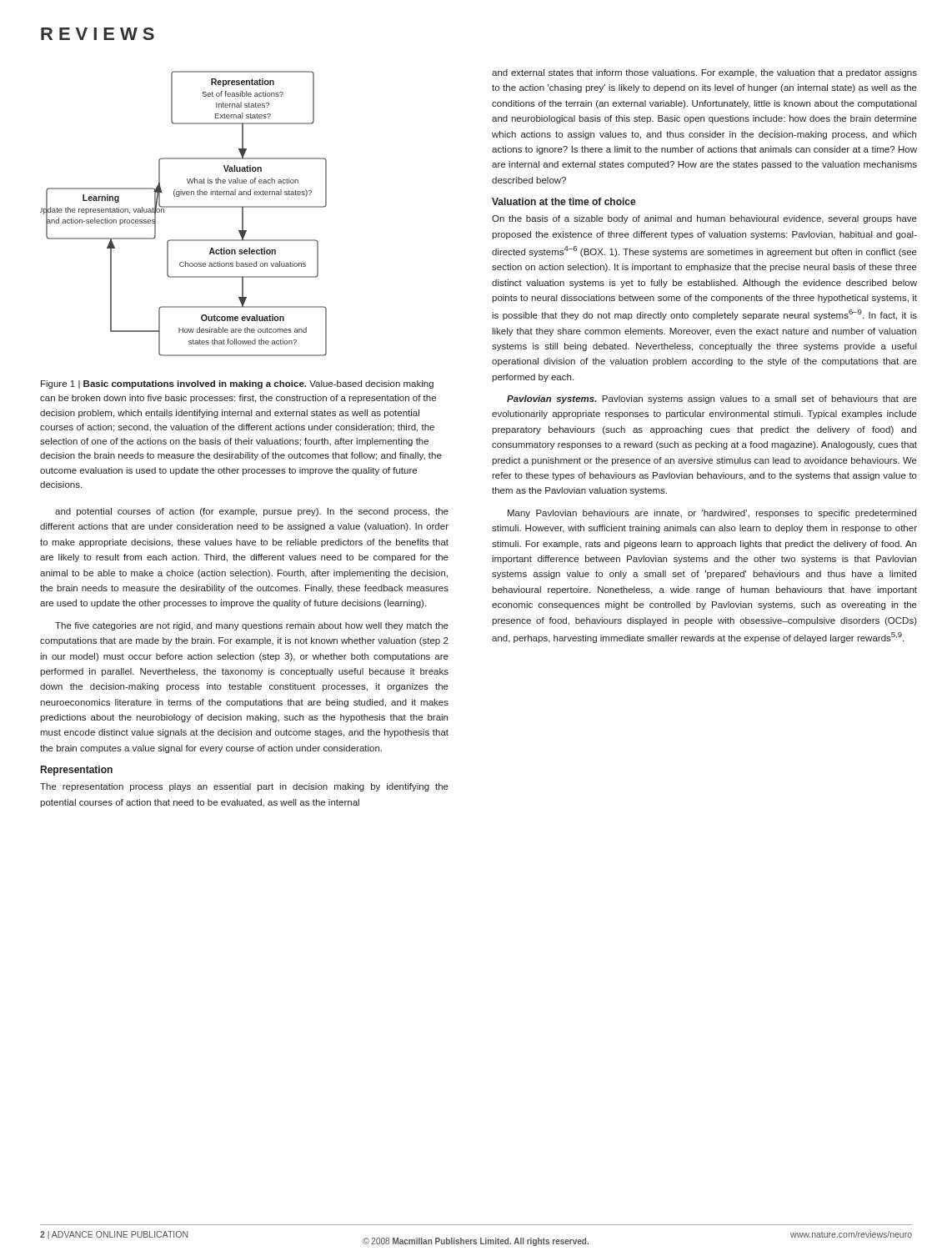Point to the element starting "and external states"

pos(704,126)
